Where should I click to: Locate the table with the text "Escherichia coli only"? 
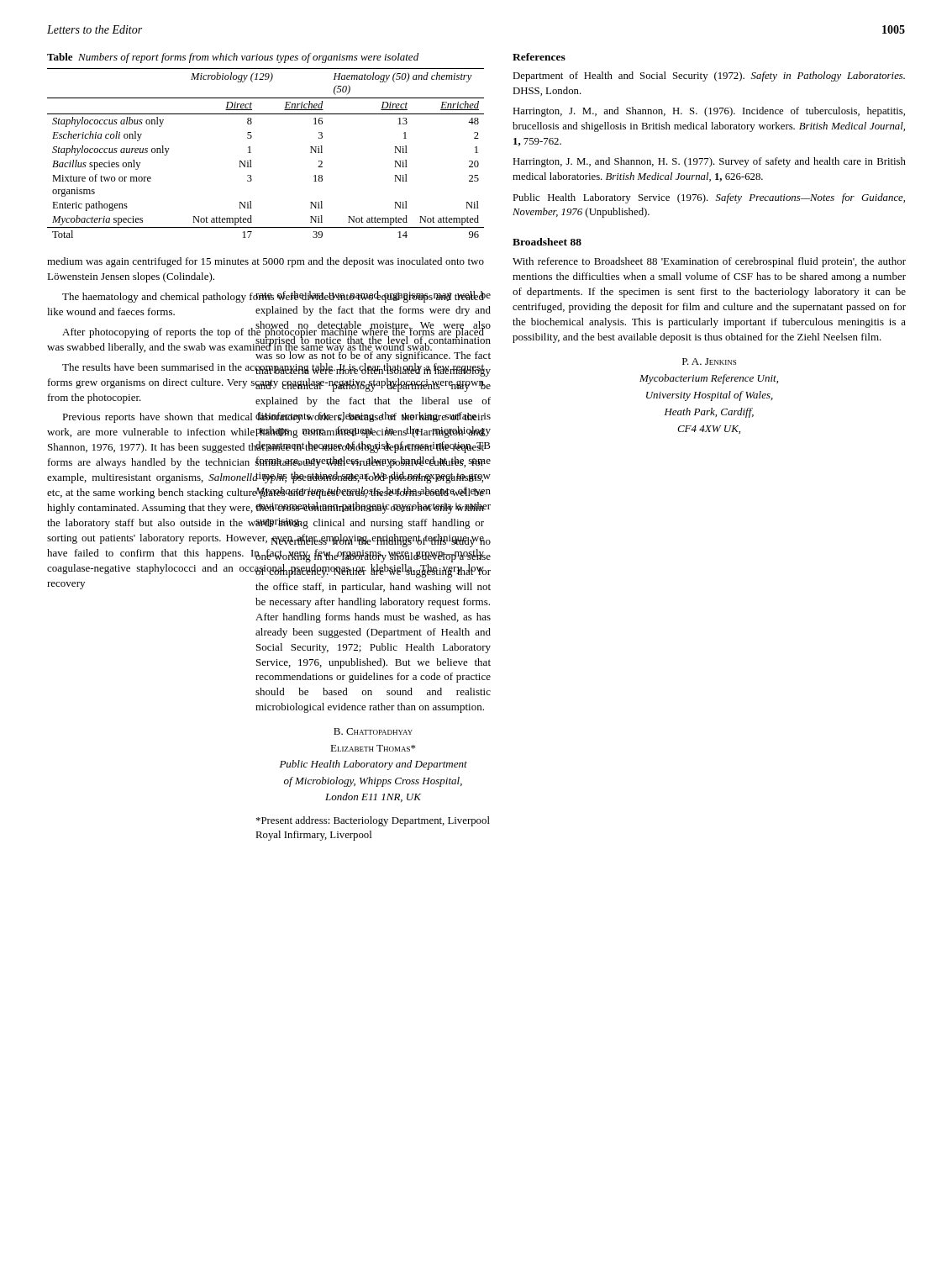coord(266,155)
